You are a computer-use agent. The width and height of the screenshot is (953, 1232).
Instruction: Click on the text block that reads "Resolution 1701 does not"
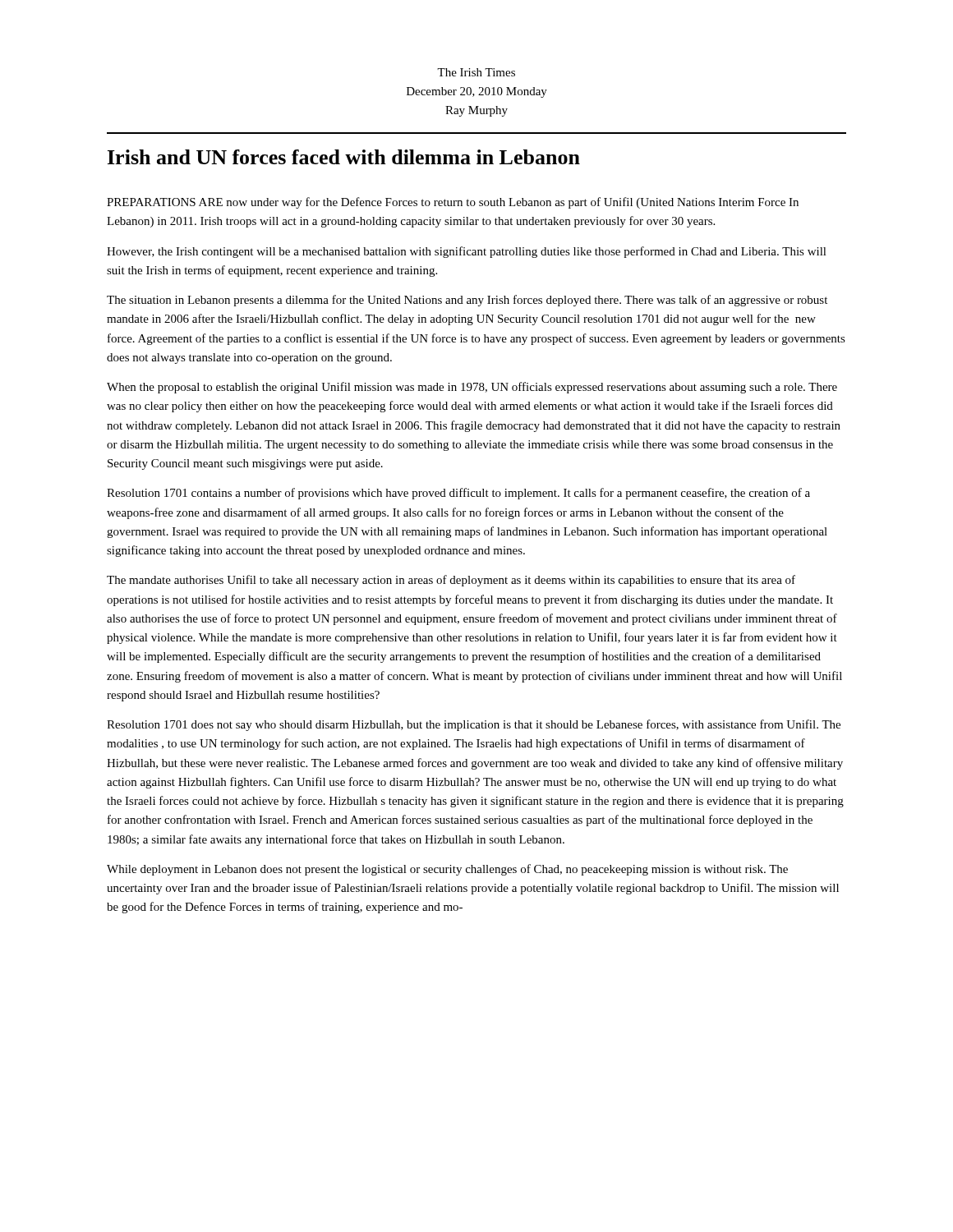475,782
